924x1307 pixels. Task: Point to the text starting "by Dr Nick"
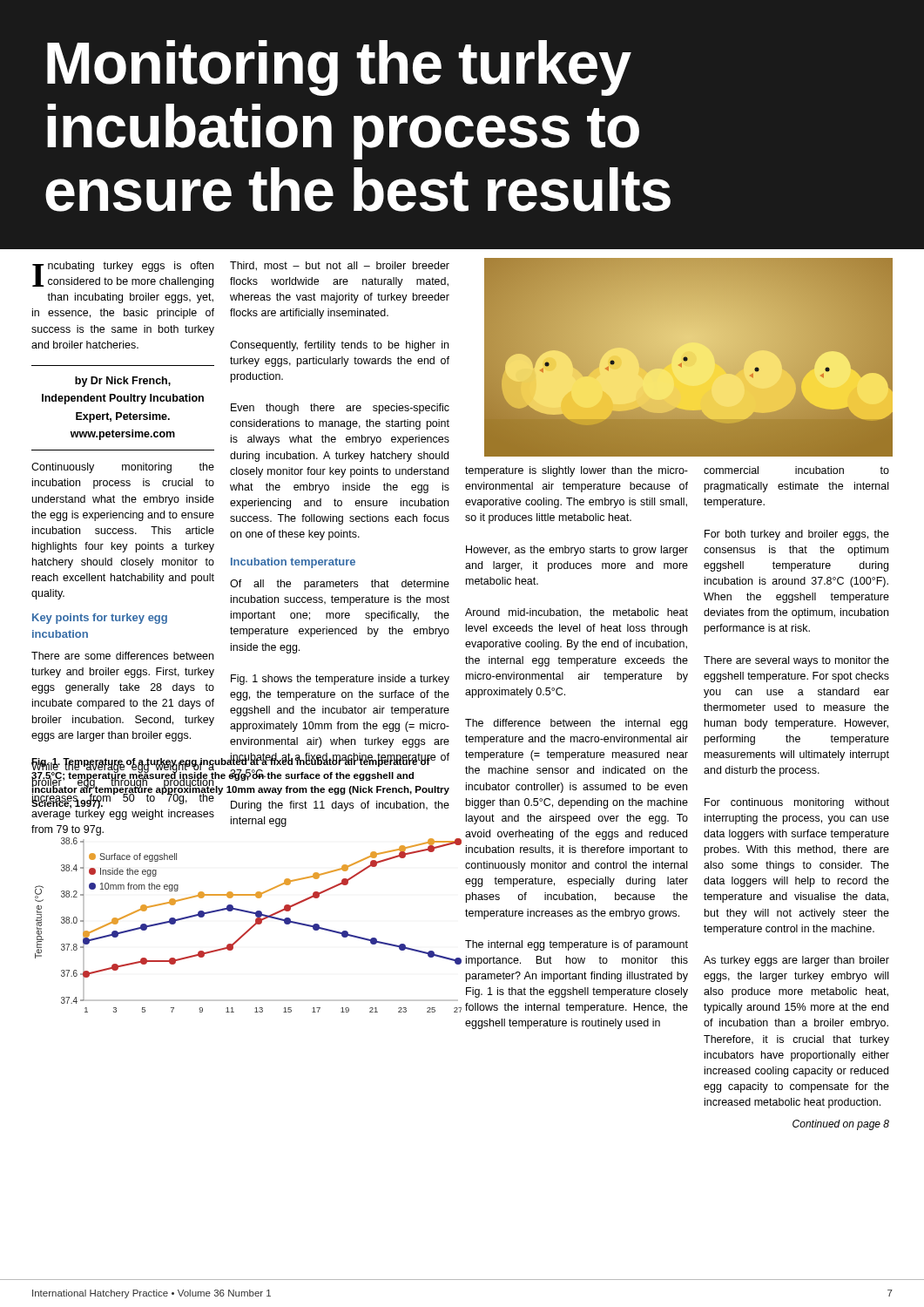pos(123,408)
